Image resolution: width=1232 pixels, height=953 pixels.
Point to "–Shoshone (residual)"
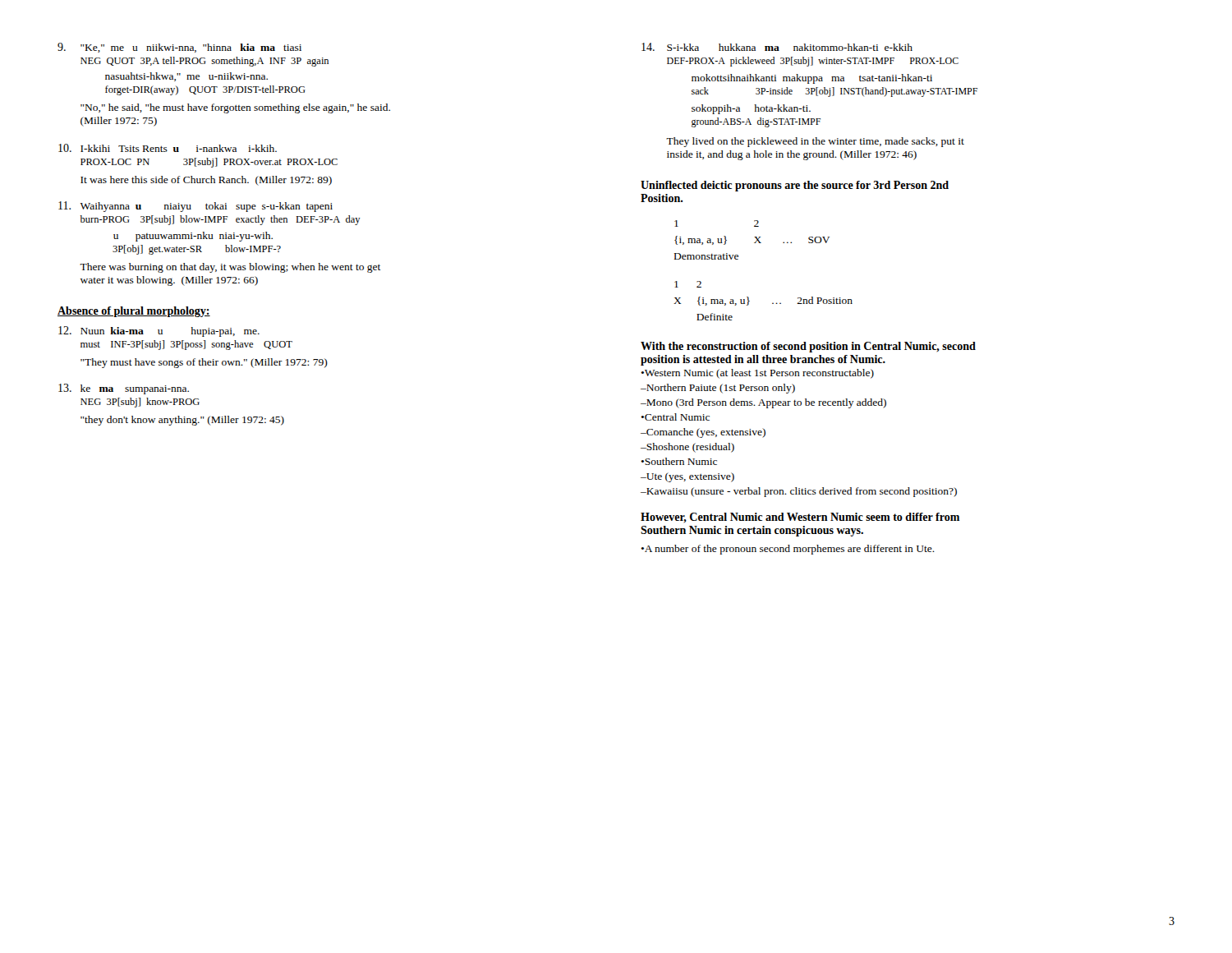coord(688,447)
